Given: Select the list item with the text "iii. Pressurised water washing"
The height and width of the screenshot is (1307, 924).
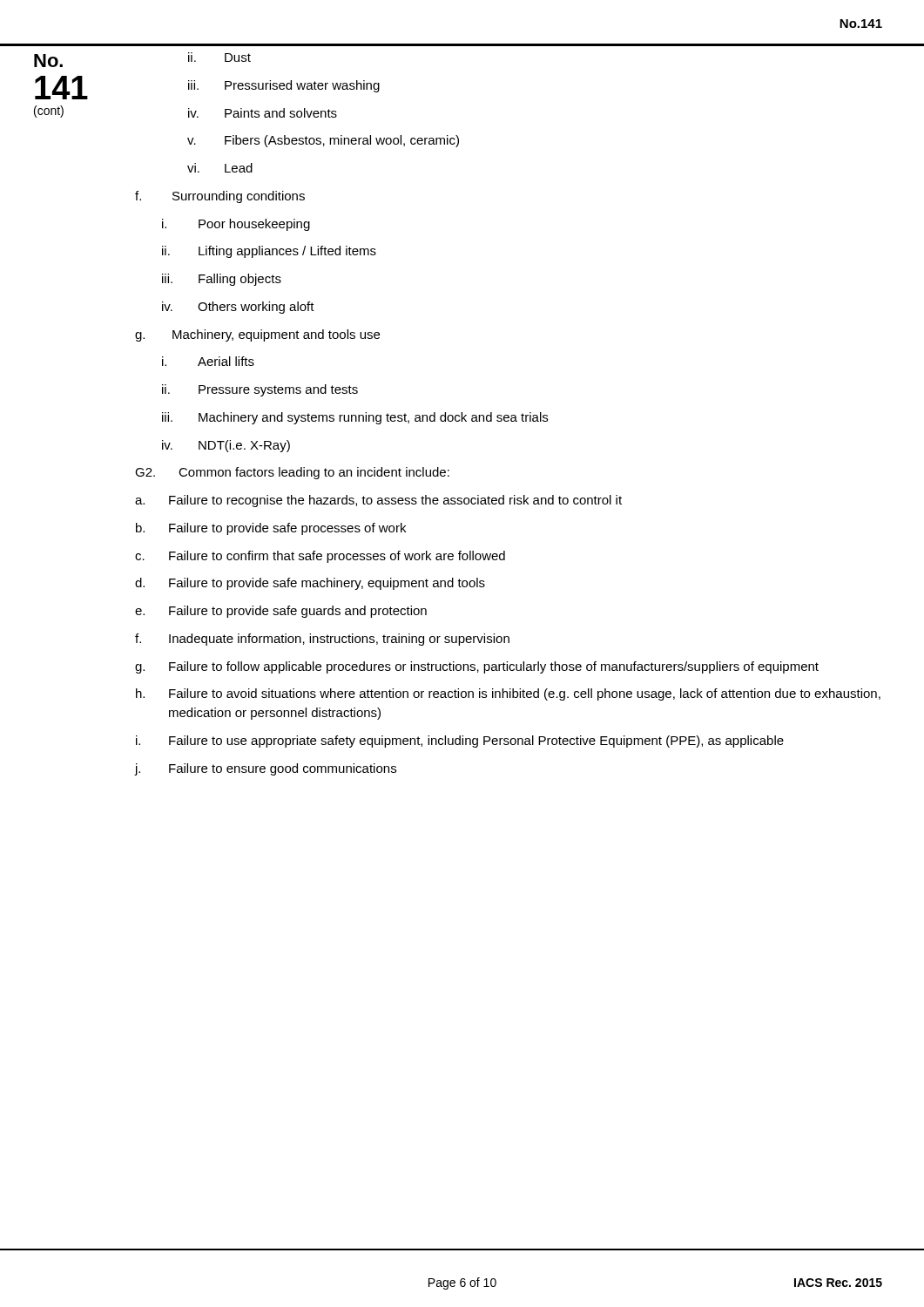Looking at the screenshot, I should tap(284, 86).
